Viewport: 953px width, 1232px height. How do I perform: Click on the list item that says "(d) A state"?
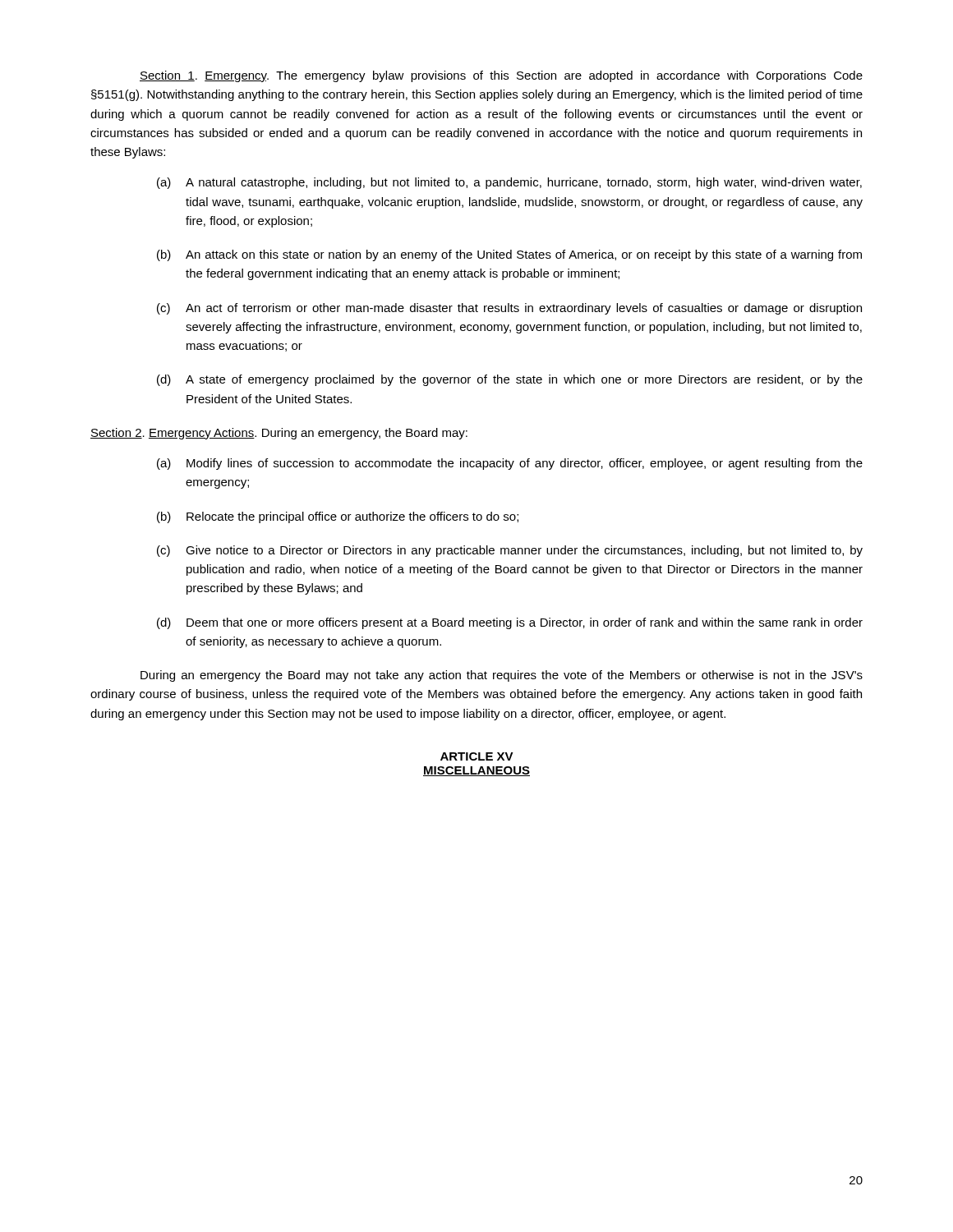(509, 389)
